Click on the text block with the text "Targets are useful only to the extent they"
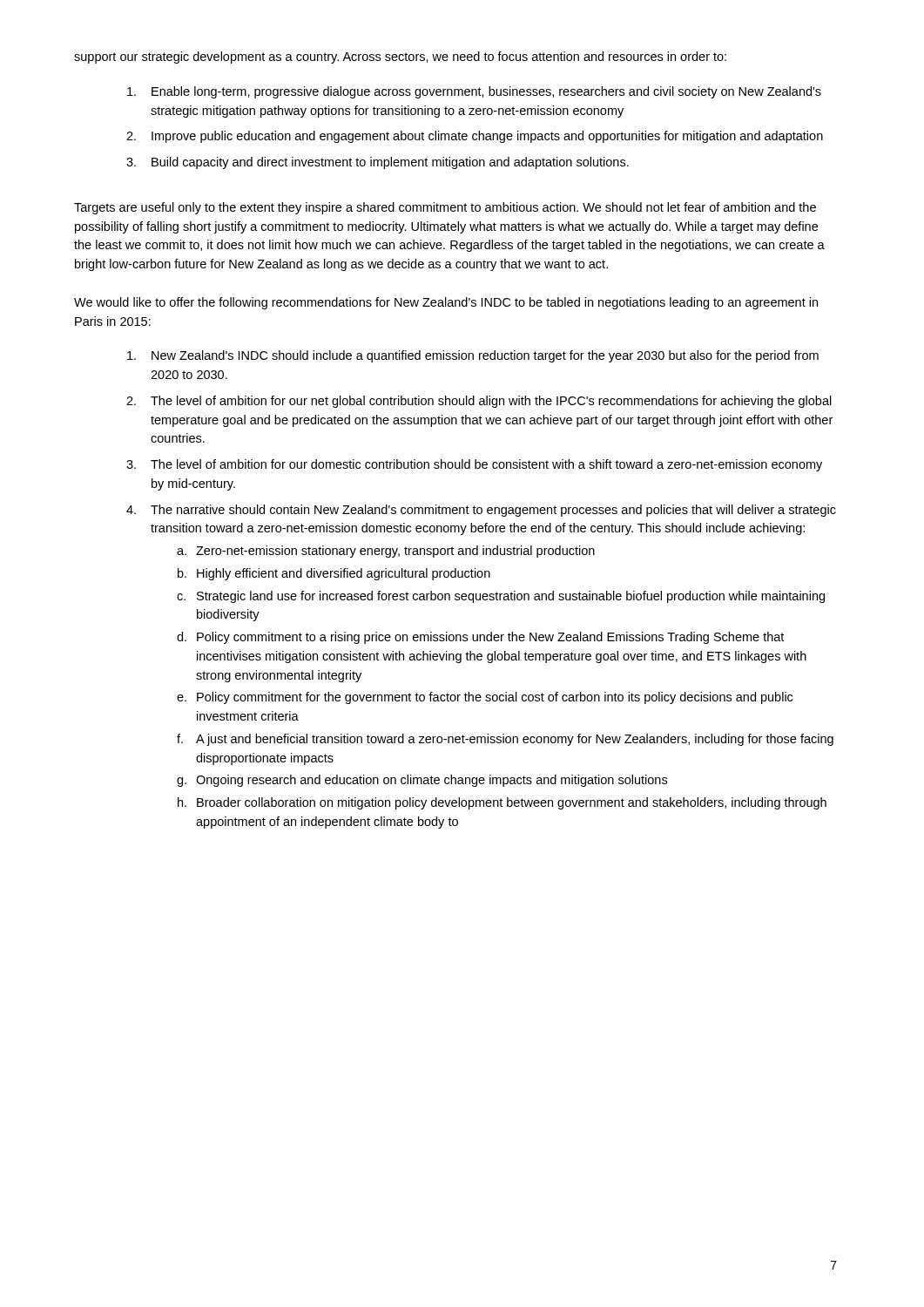This screenshot has width=924, height=1307. pos(449,236)
